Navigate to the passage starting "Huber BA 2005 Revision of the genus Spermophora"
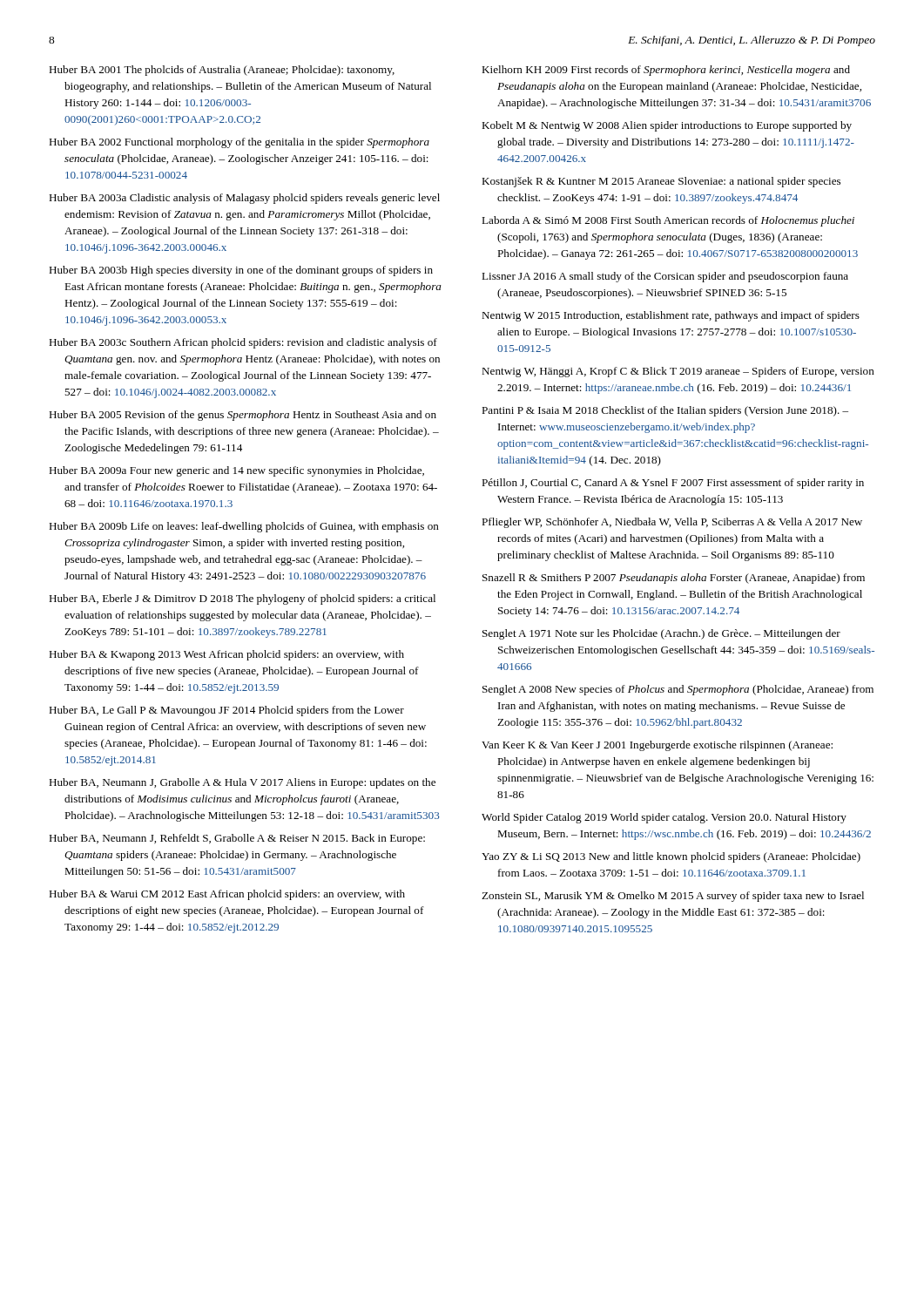 [244, 431]
